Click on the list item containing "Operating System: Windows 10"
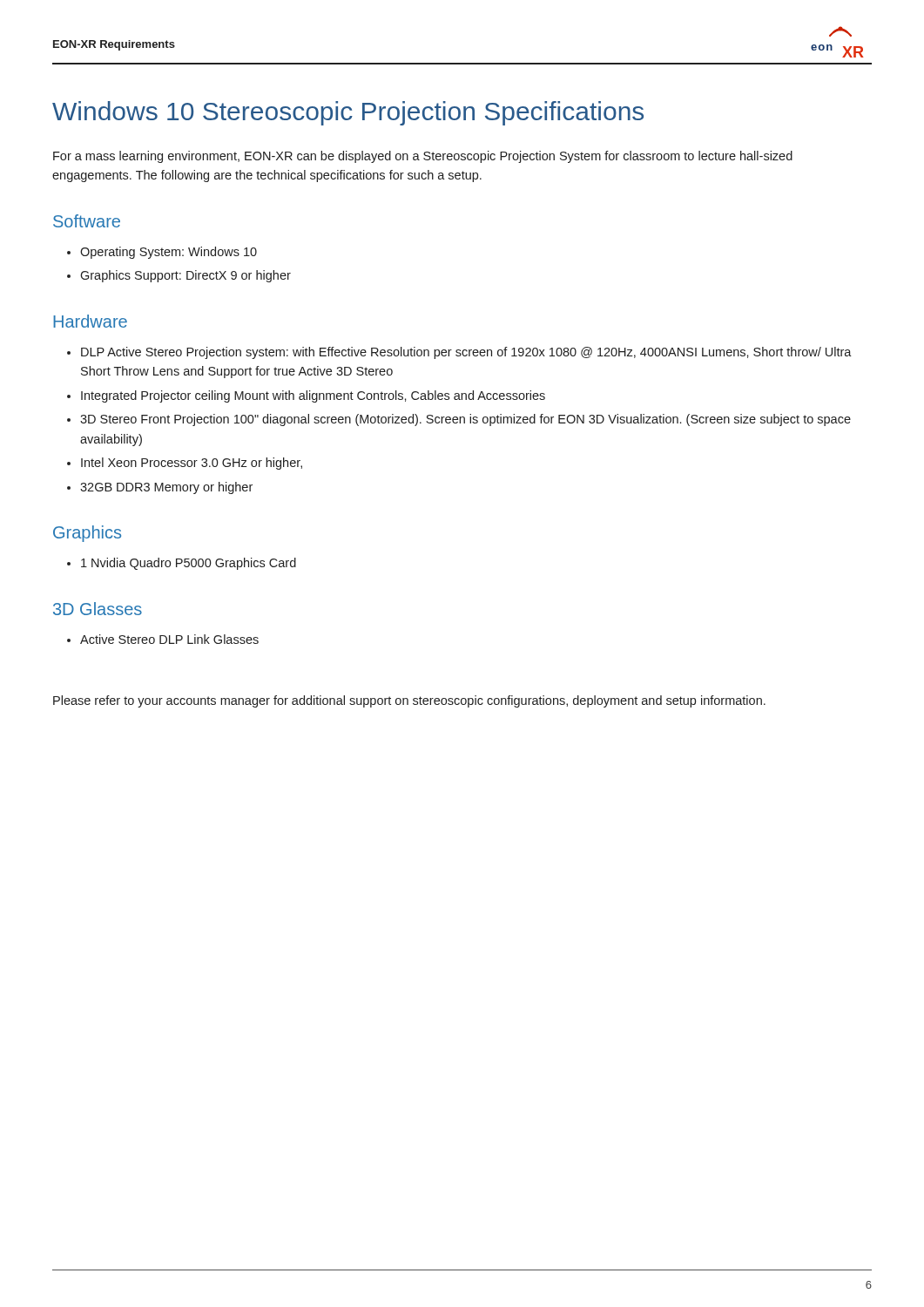The width and height of the screenshot is (924, 1307). (169, 252)
